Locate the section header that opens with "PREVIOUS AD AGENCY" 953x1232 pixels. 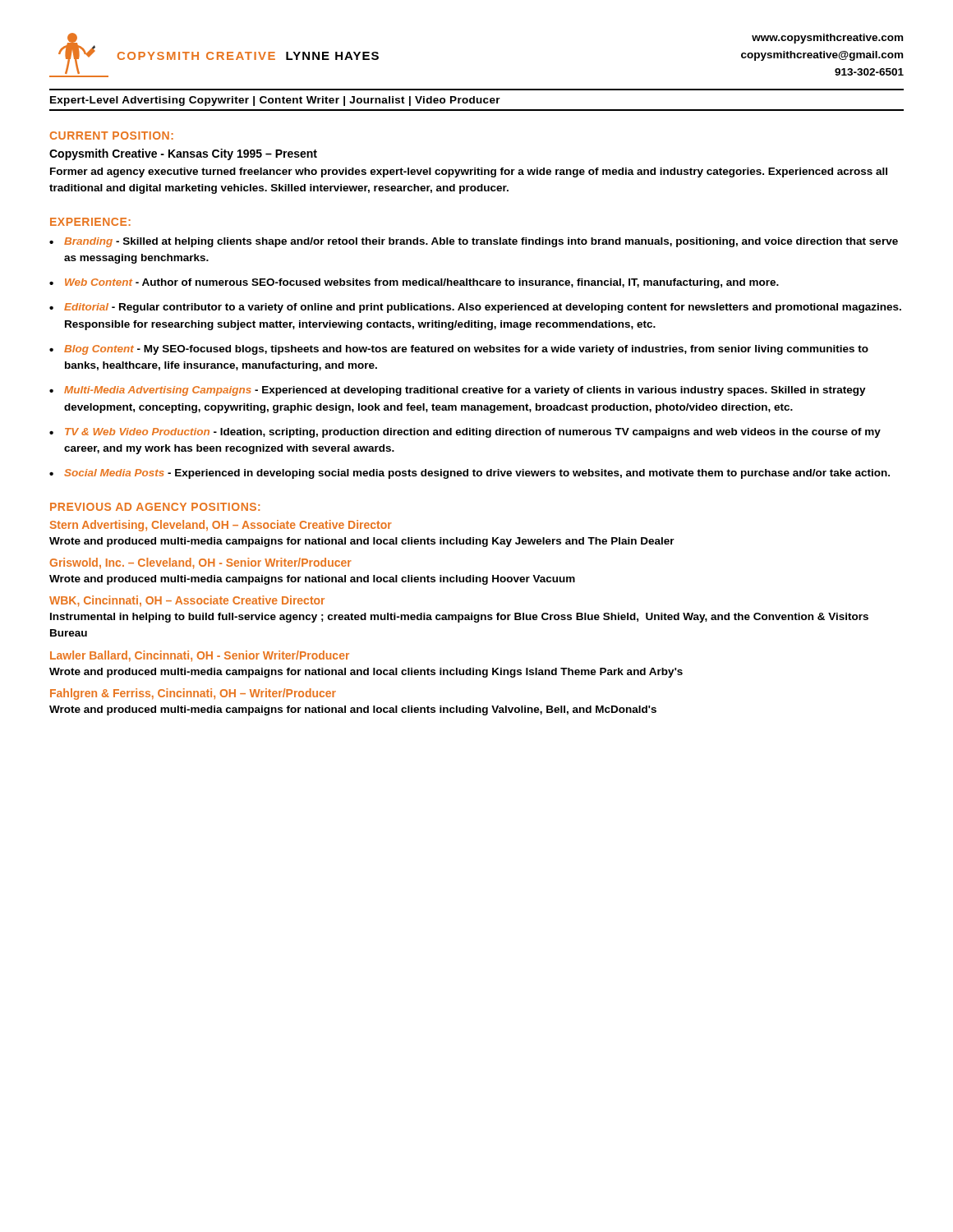(155, 506)
